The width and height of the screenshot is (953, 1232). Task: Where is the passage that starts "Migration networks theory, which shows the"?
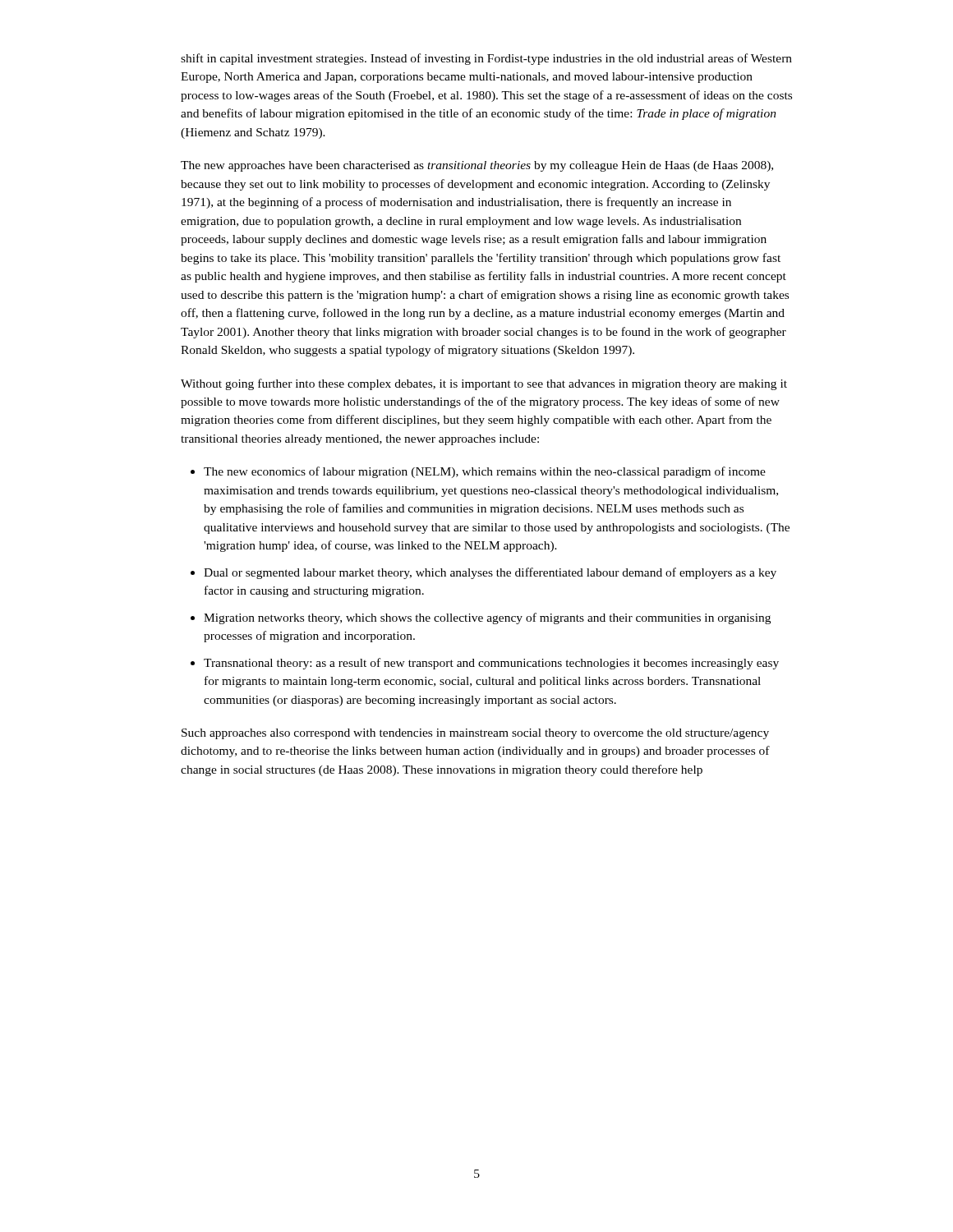tap(498, 627)
